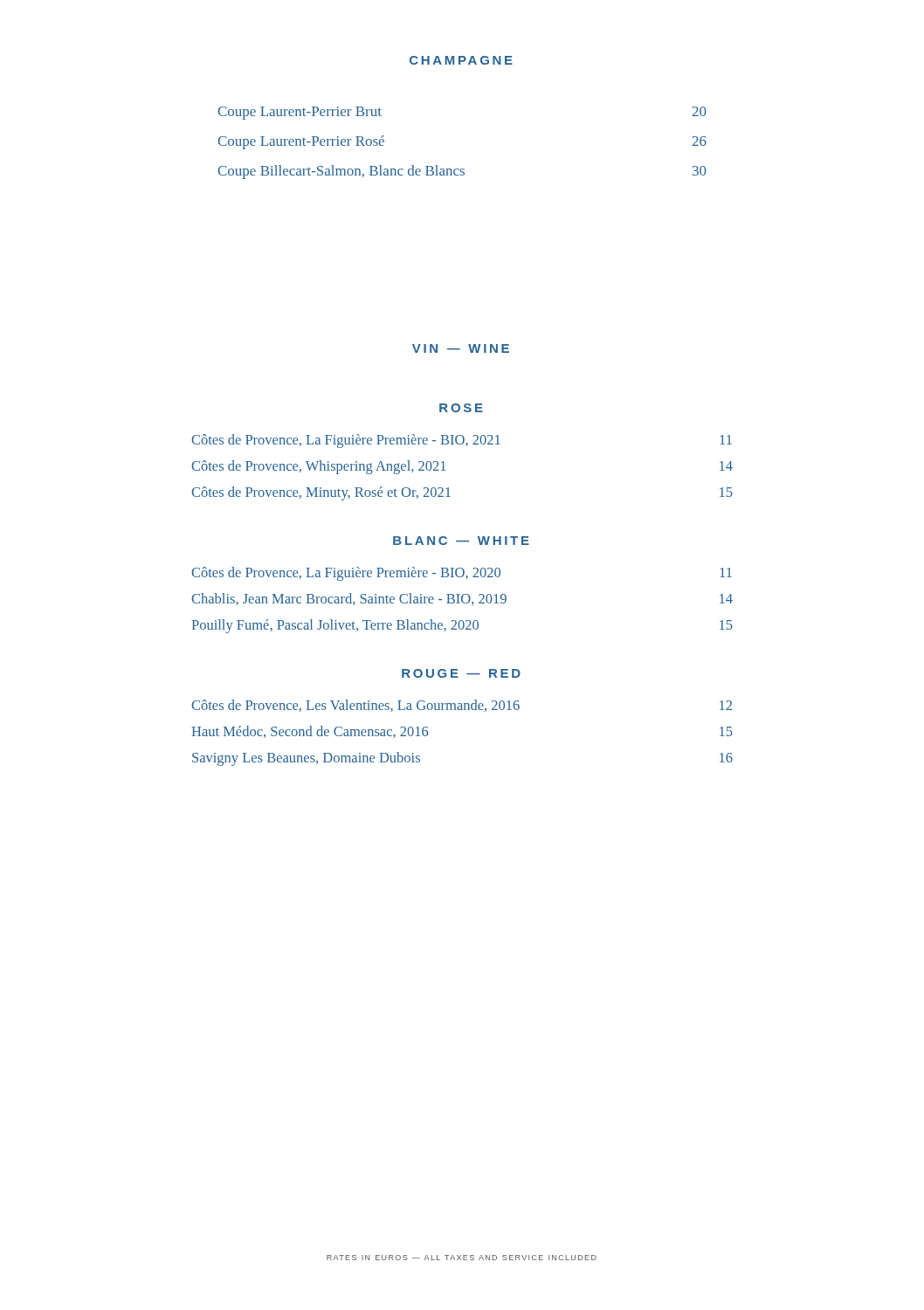
Task: Find "Coupe Laurent-Perrier Brut 20" on this page
Action: point(297,113)
